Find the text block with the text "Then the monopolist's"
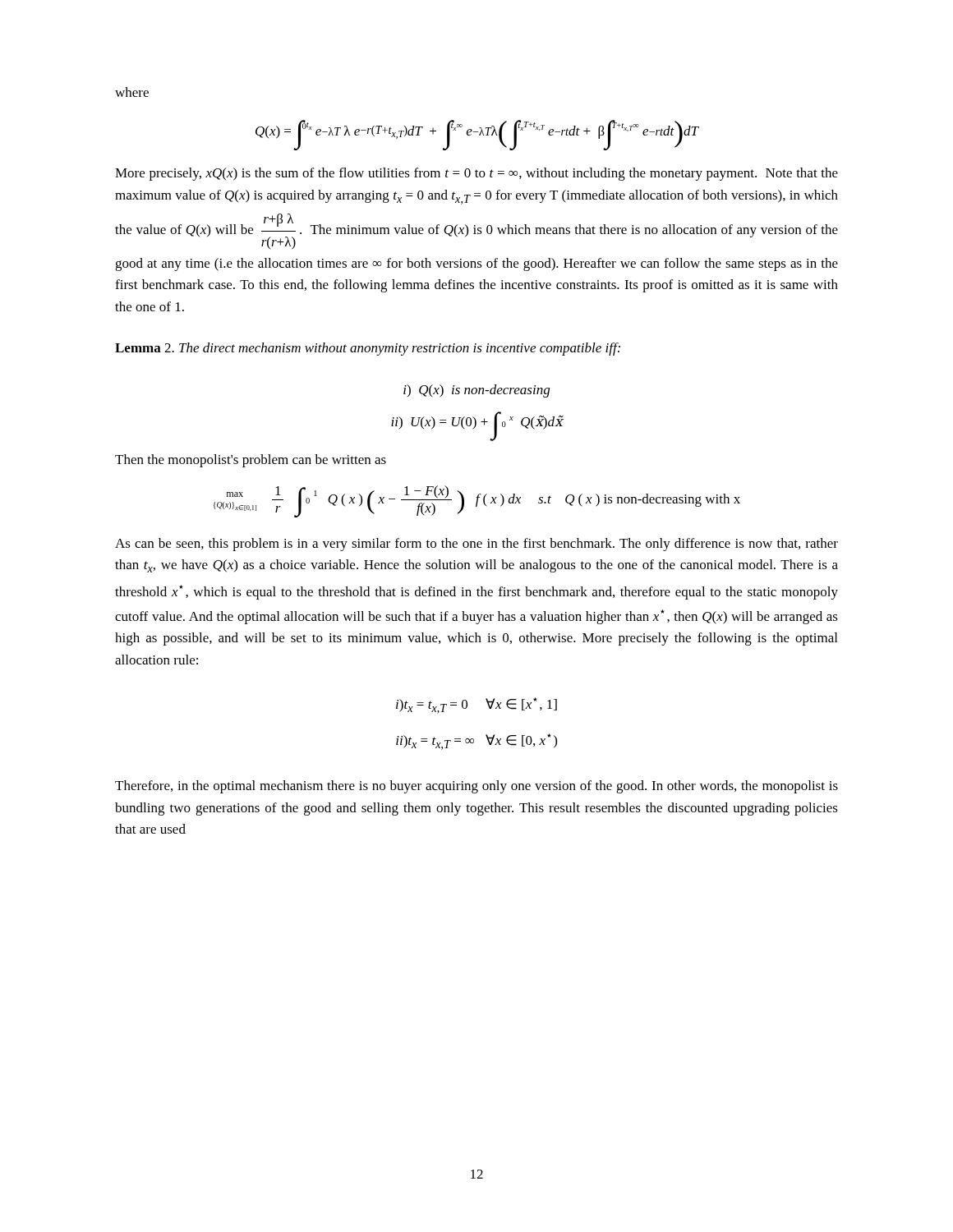Viewport: 953px width, 1232px height. [x=251, y=460]
